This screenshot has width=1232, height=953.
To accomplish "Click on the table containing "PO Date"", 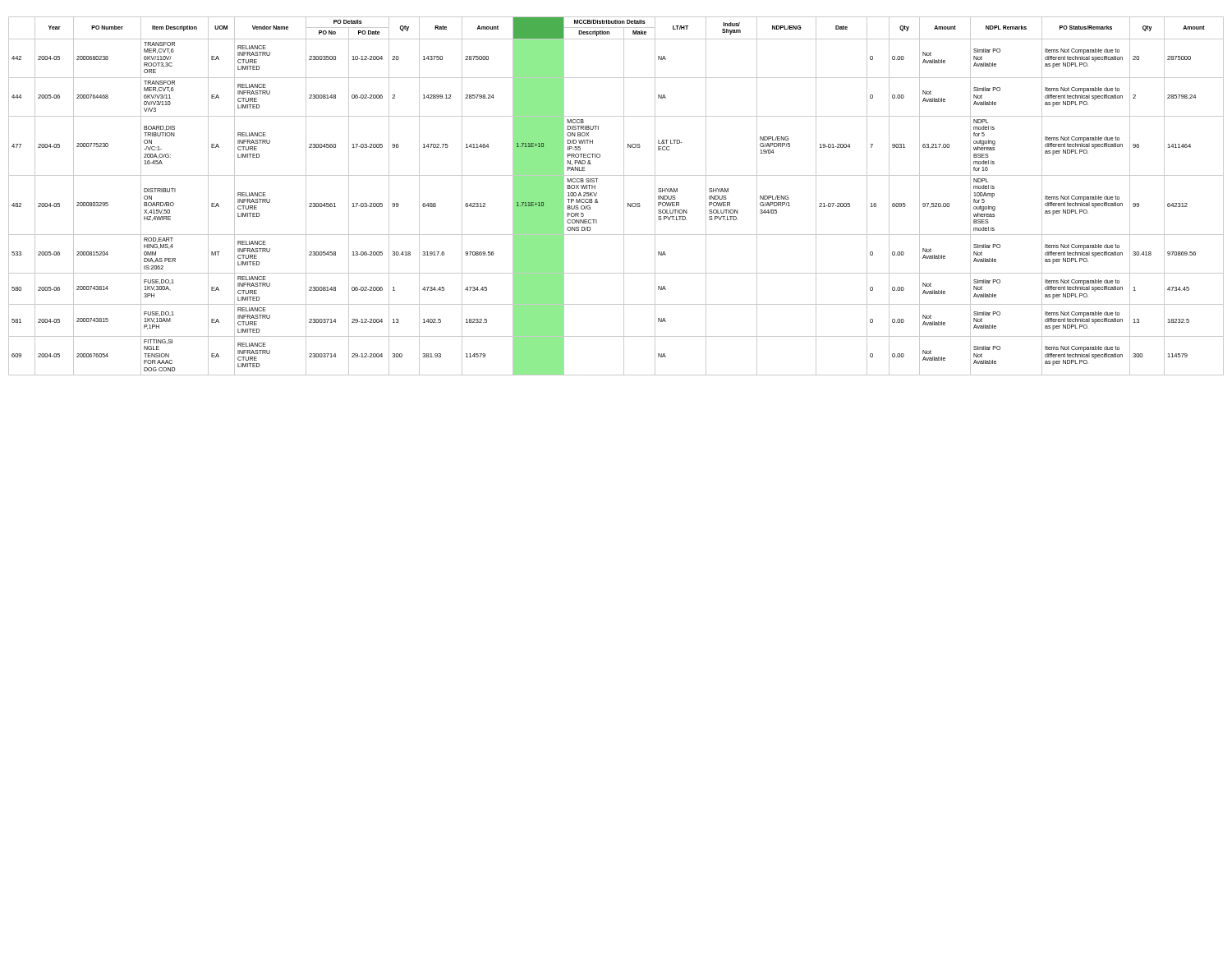I will click(x=616, y=196).
